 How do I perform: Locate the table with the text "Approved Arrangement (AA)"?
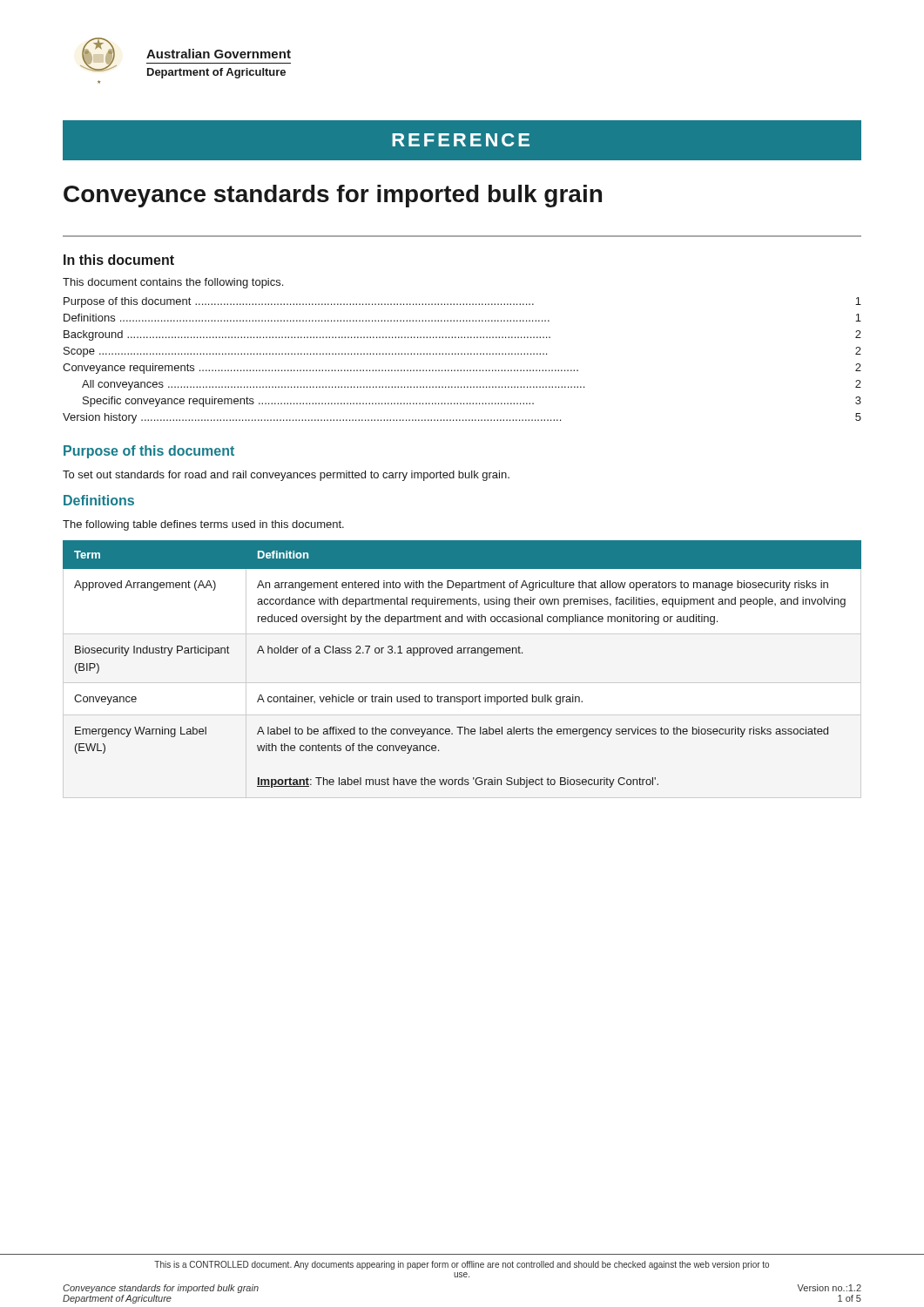462,669
